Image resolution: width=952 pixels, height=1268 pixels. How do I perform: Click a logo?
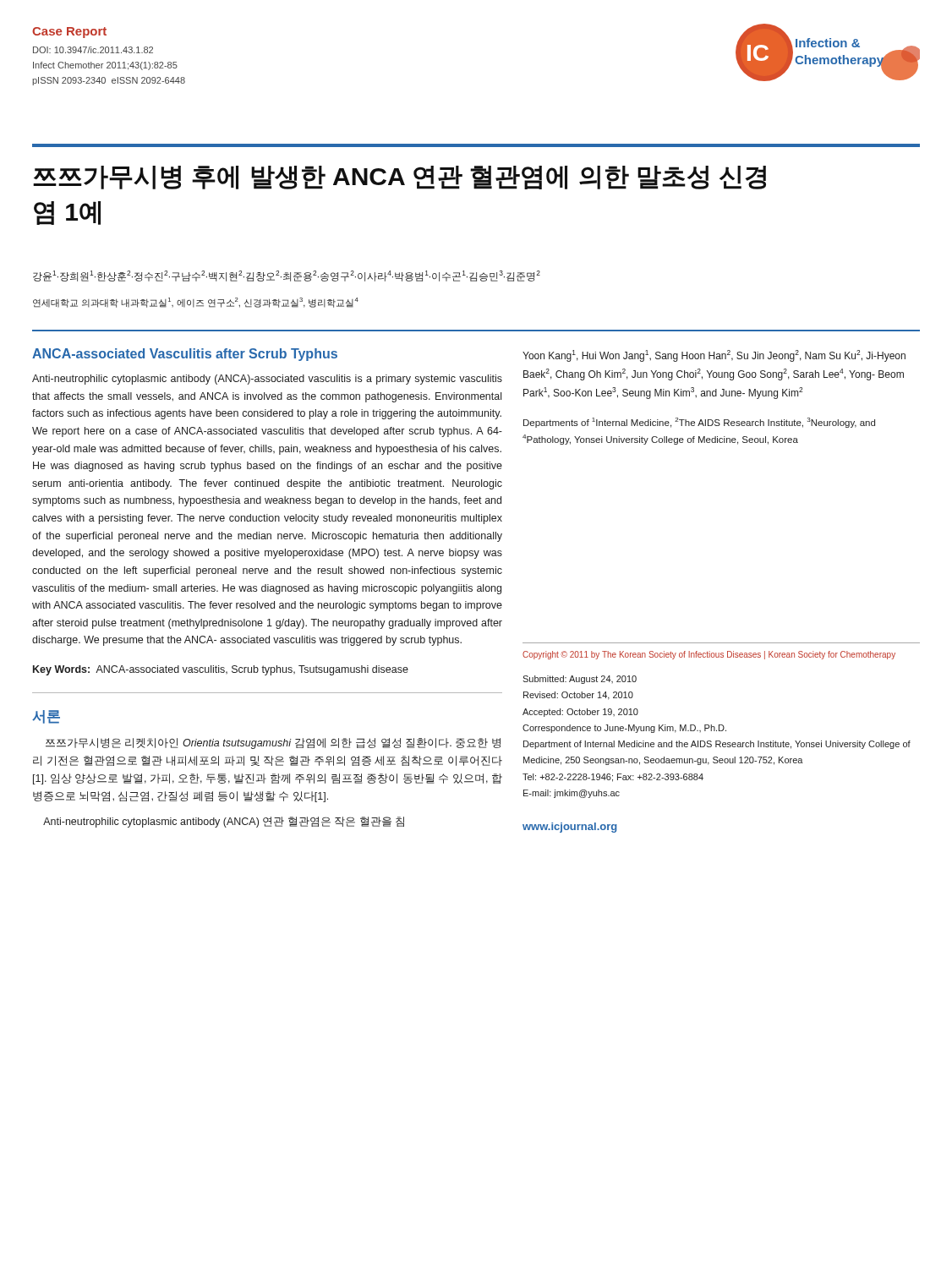click(x=827, y=52)
